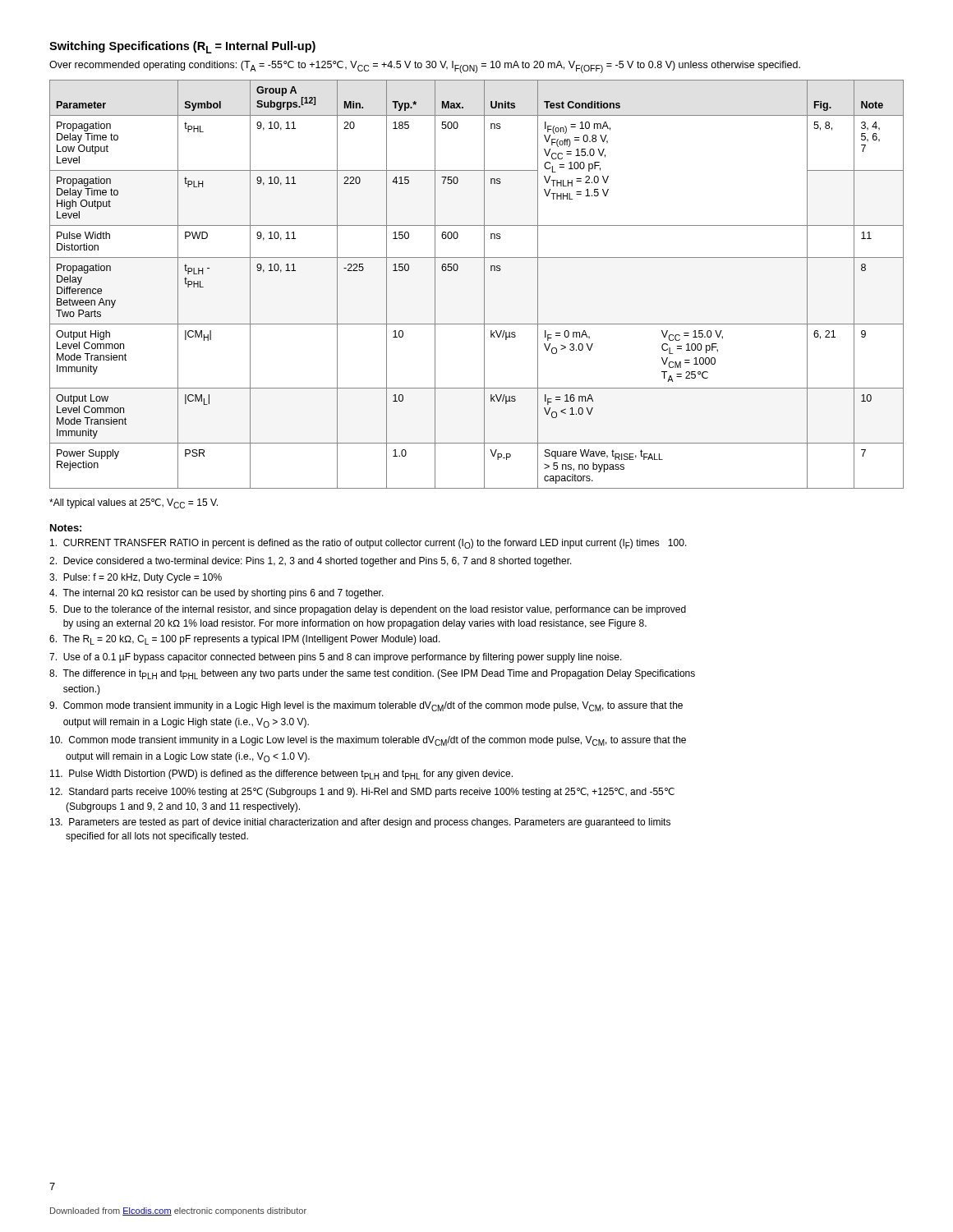Click on the block starting "Switching Specifications (RL"
Image resolution: width=953 pixels, height=1232 pixels.
pos(183,48)
